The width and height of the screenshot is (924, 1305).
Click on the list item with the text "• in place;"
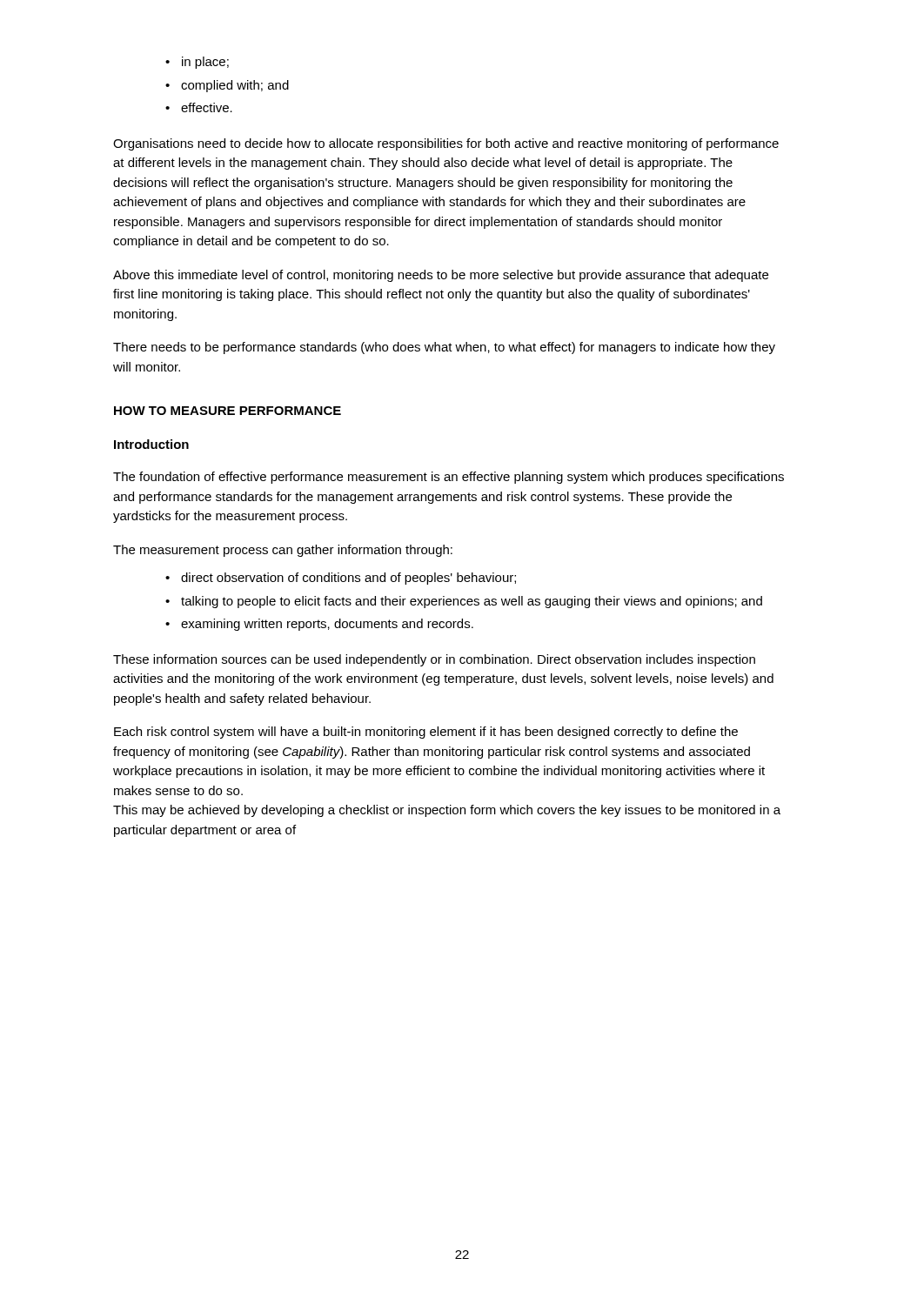[197, 62]
